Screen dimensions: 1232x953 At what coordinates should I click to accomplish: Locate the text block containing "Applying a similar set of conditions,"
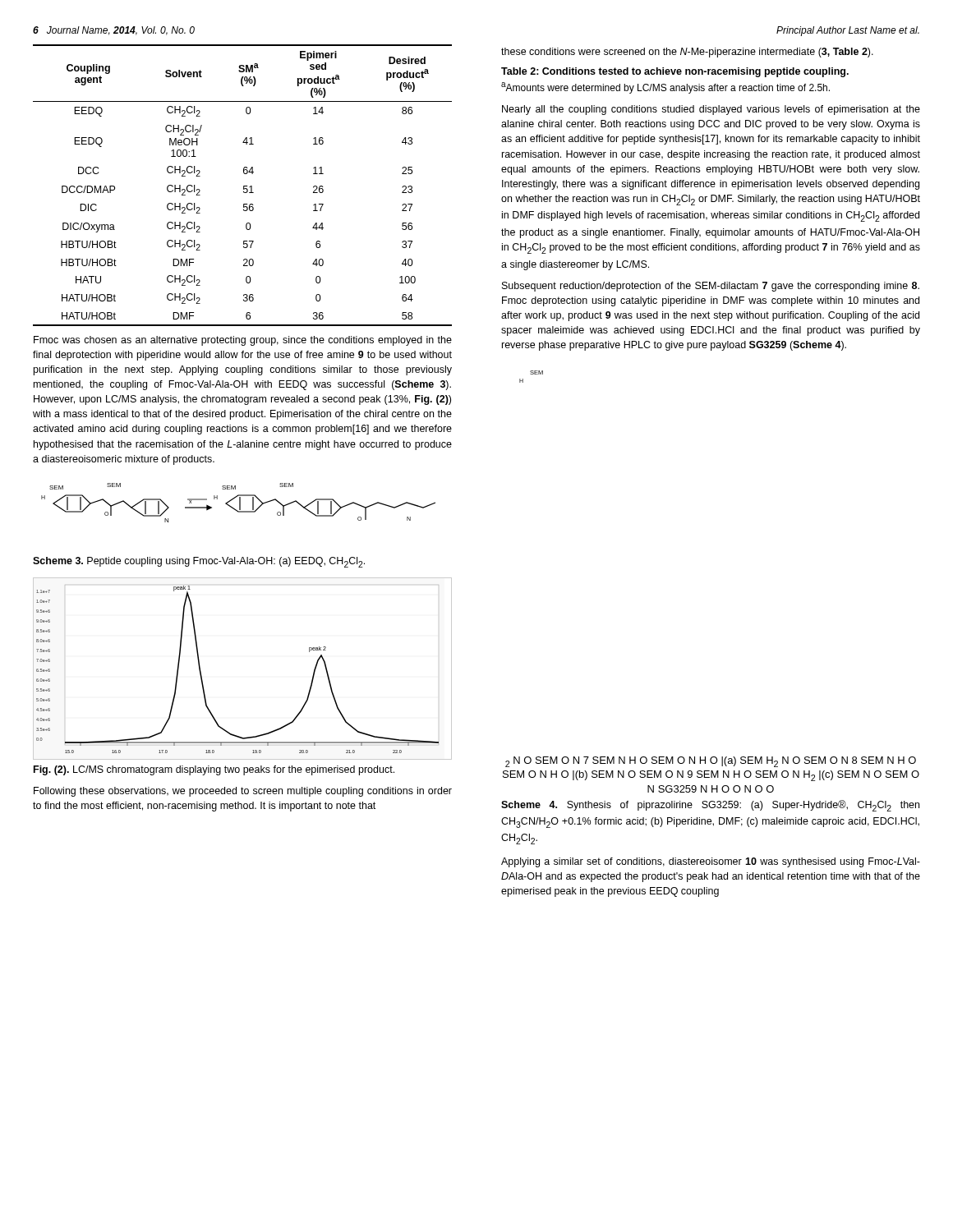711,877
